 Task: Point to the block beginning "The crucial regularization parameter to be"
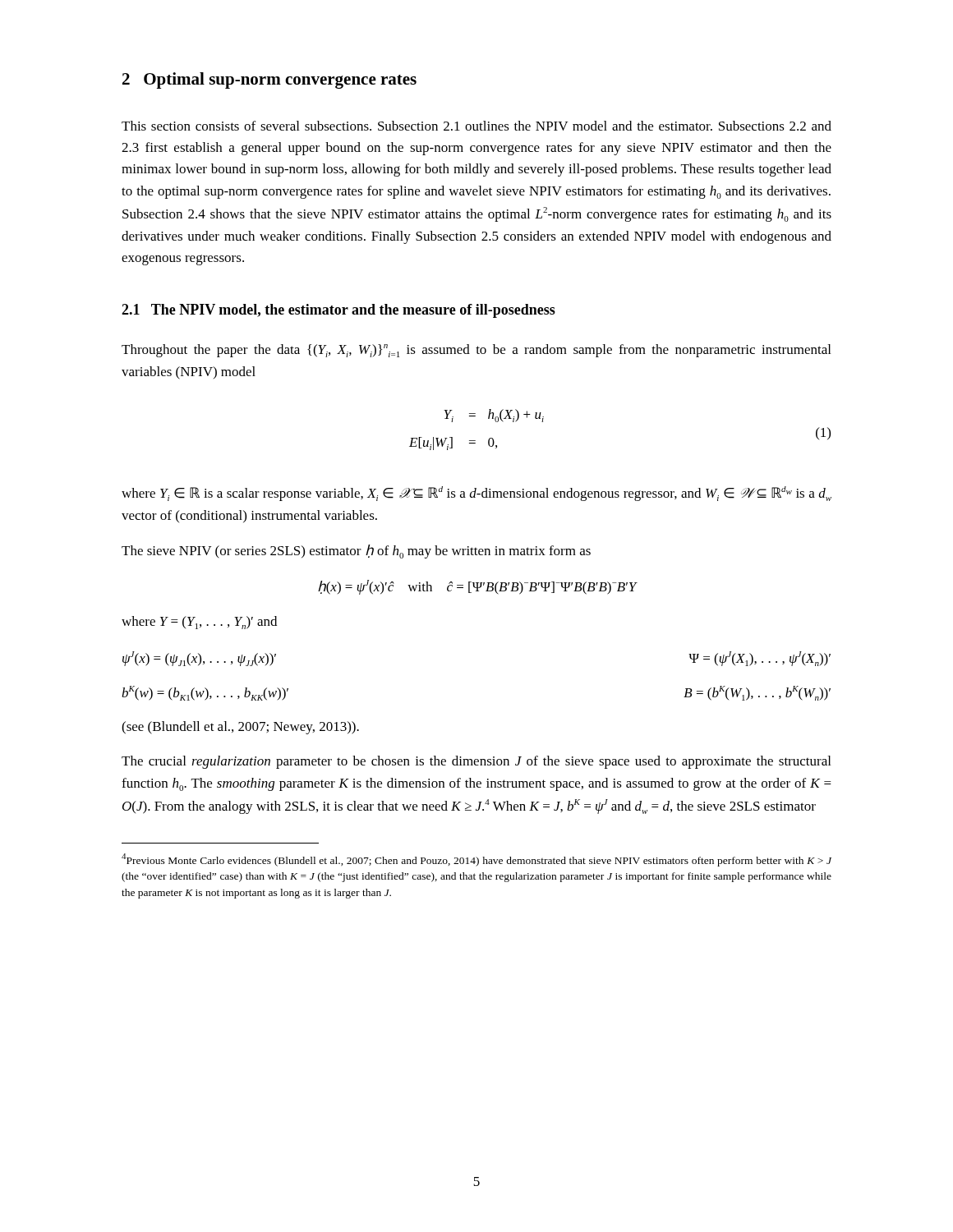pos(476,784)
